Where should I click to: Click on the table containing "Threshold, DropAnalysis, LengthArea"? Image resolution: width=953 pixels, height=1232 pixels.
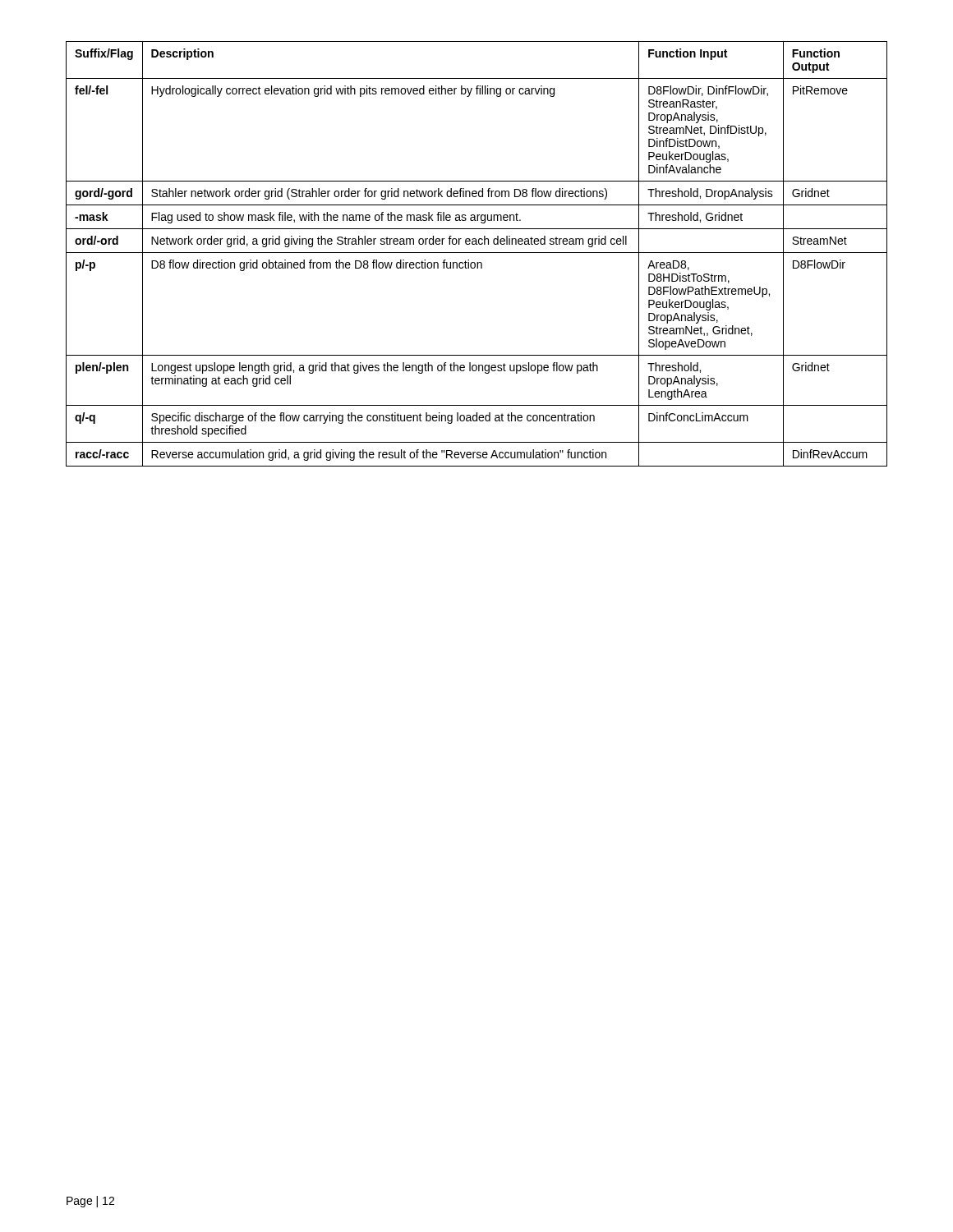476,254
